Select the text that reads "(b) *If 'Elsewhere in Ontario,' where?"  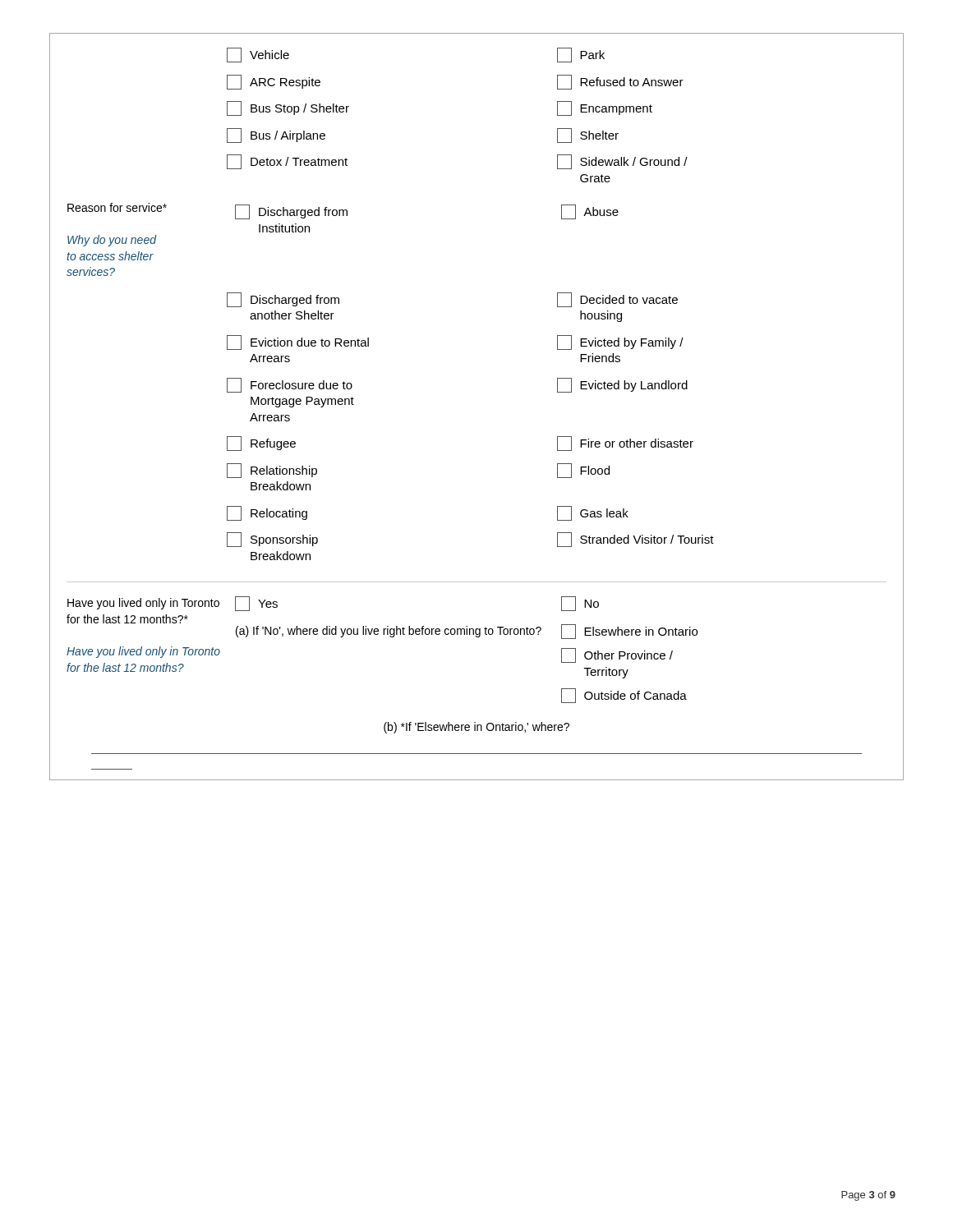click(x=476, y=727)
